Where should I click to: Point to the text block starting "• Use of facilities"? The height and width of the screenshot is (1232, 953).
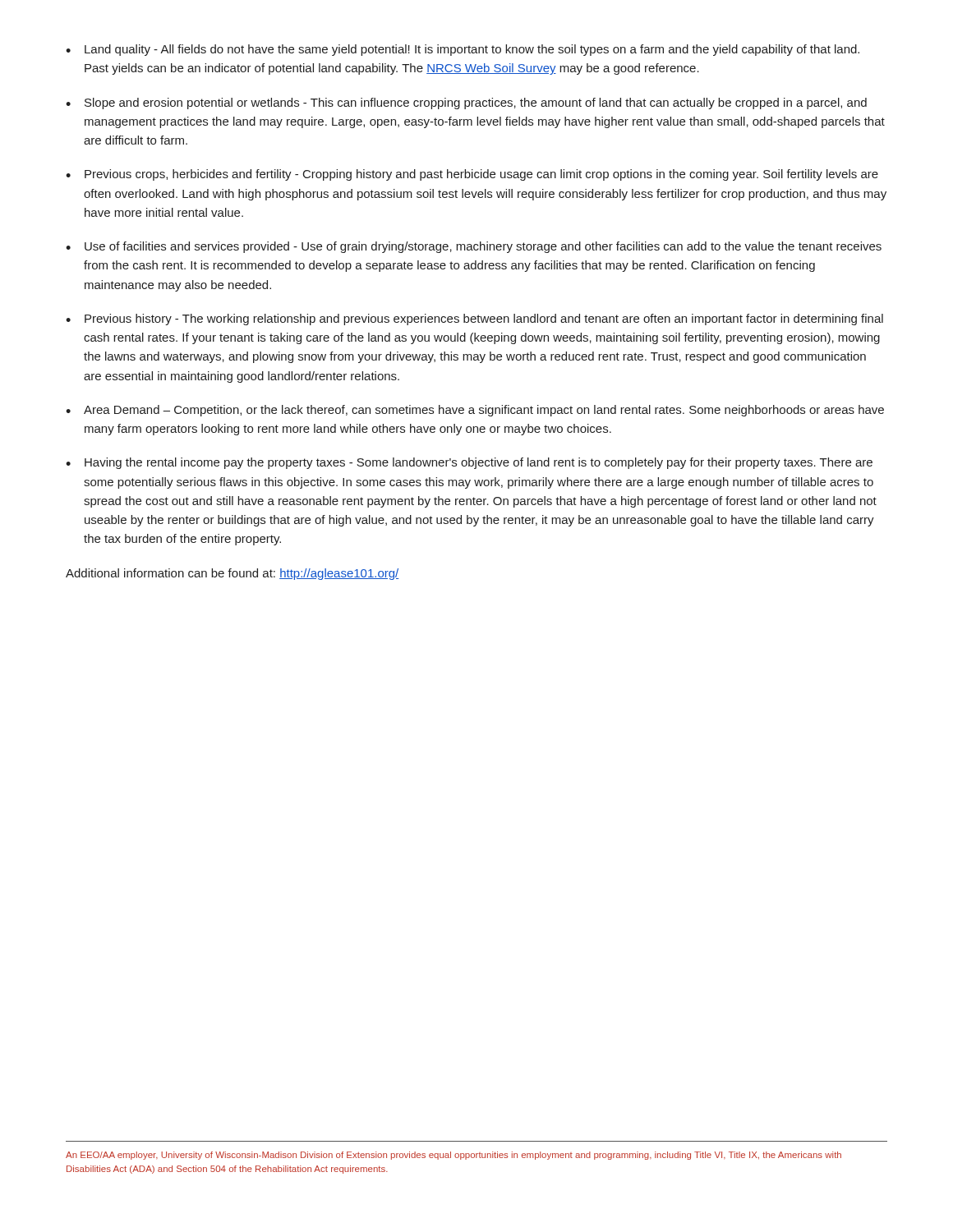(x=476, y=265)
